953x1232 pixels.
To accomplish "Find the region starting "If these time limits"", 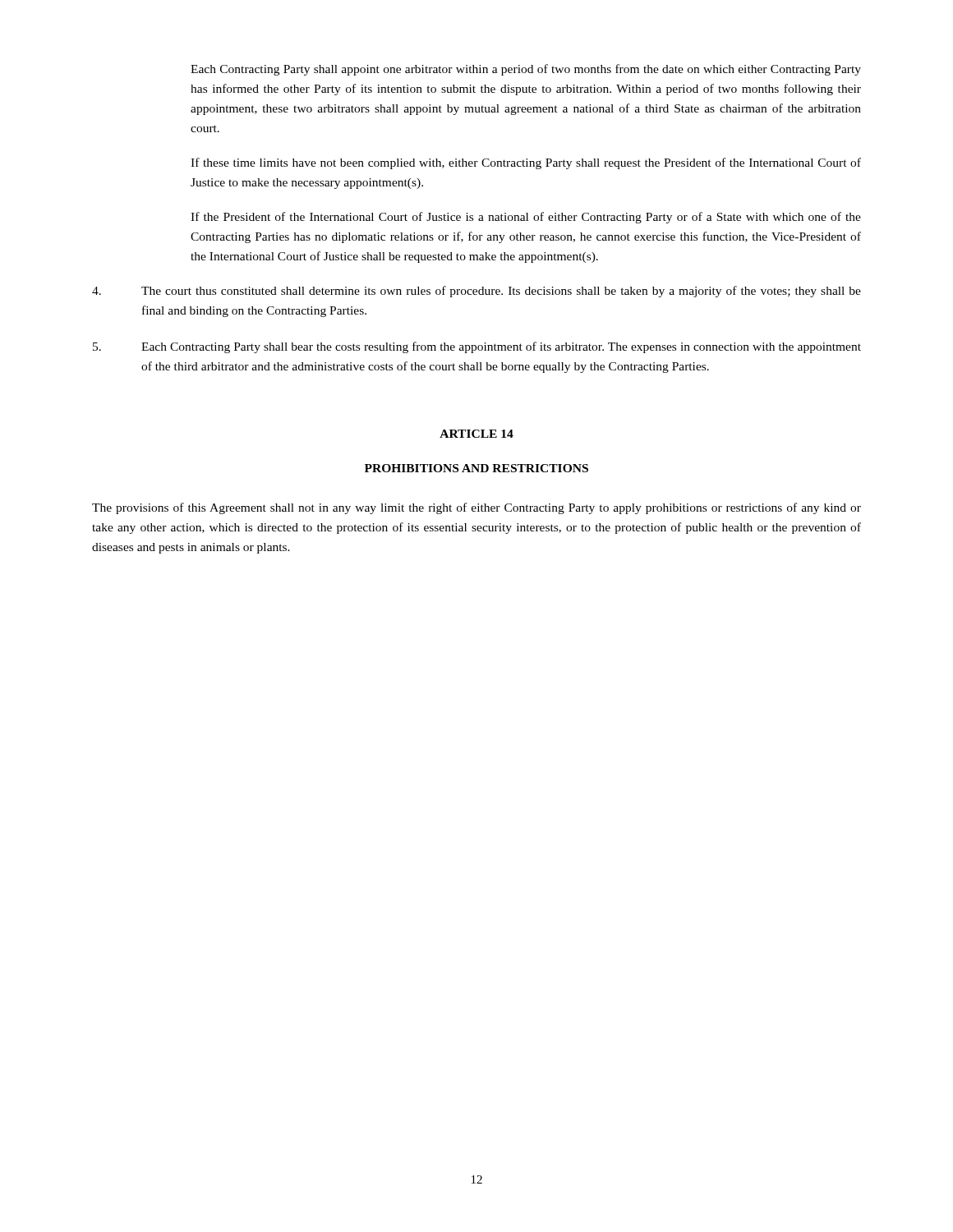I will coord(526,172).
